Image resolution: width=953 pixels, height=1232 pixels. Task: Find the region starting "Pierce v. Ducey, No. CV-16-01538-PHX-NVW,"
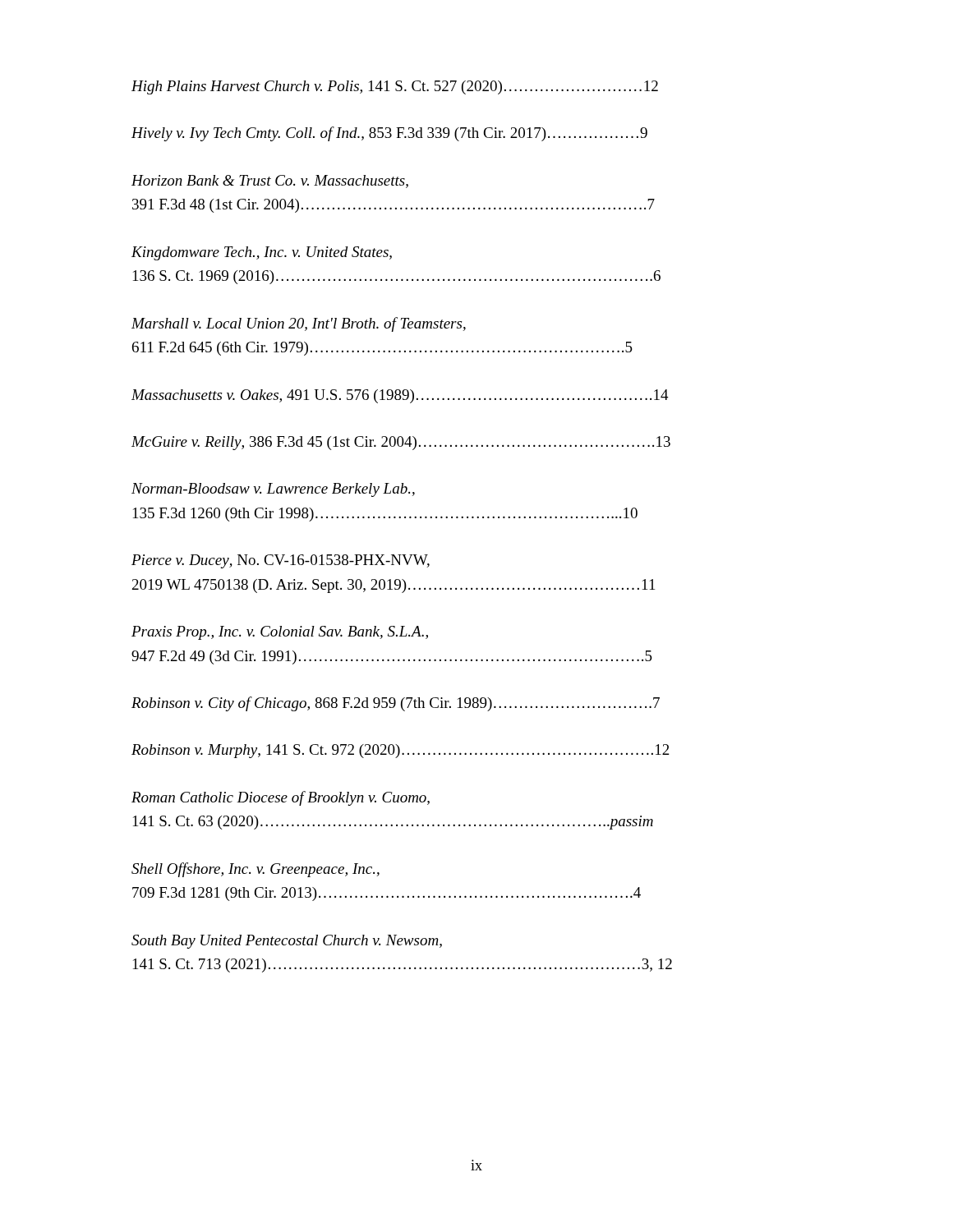click(394, 572)
